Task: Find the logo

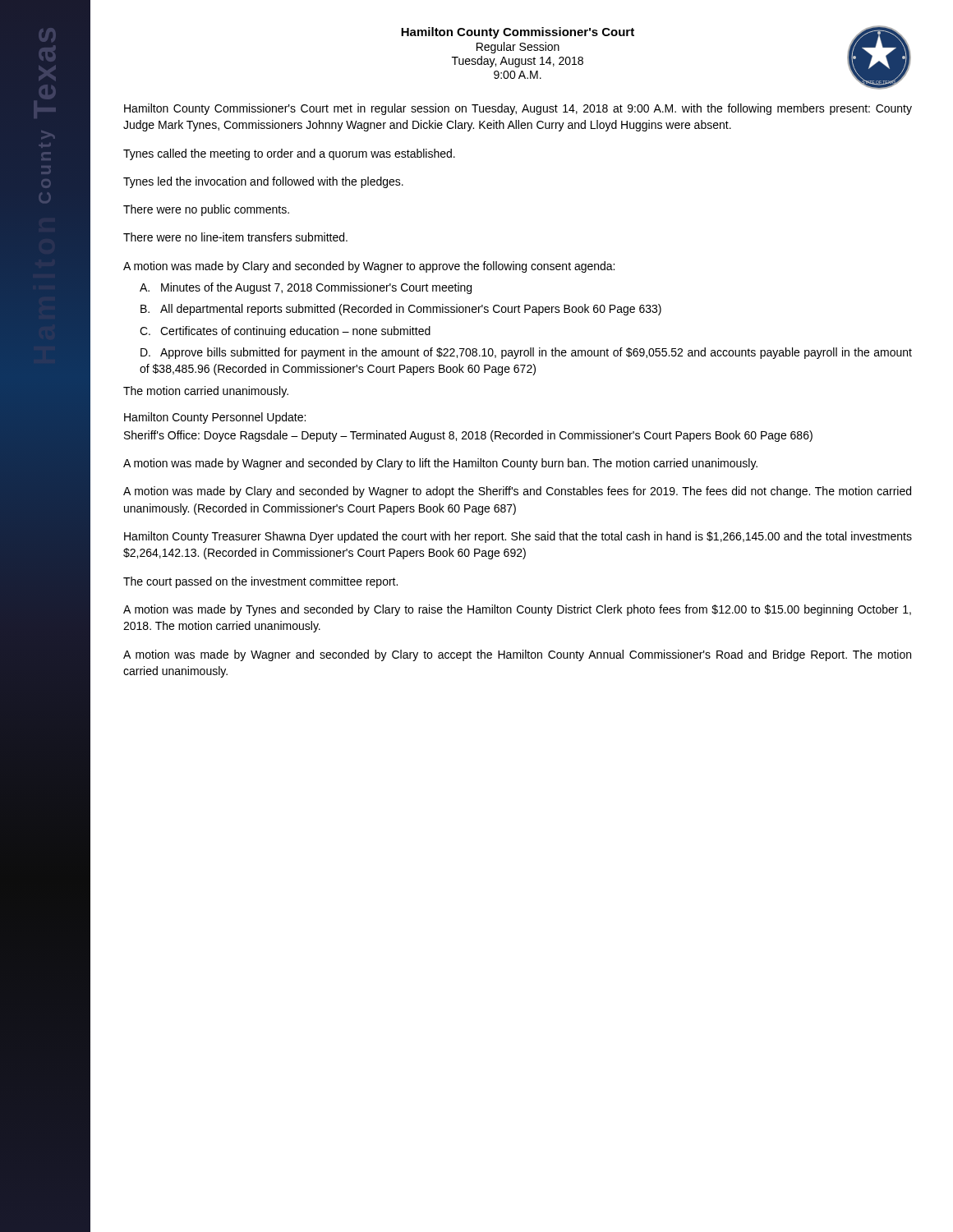Action: click(x=879, y=59)
